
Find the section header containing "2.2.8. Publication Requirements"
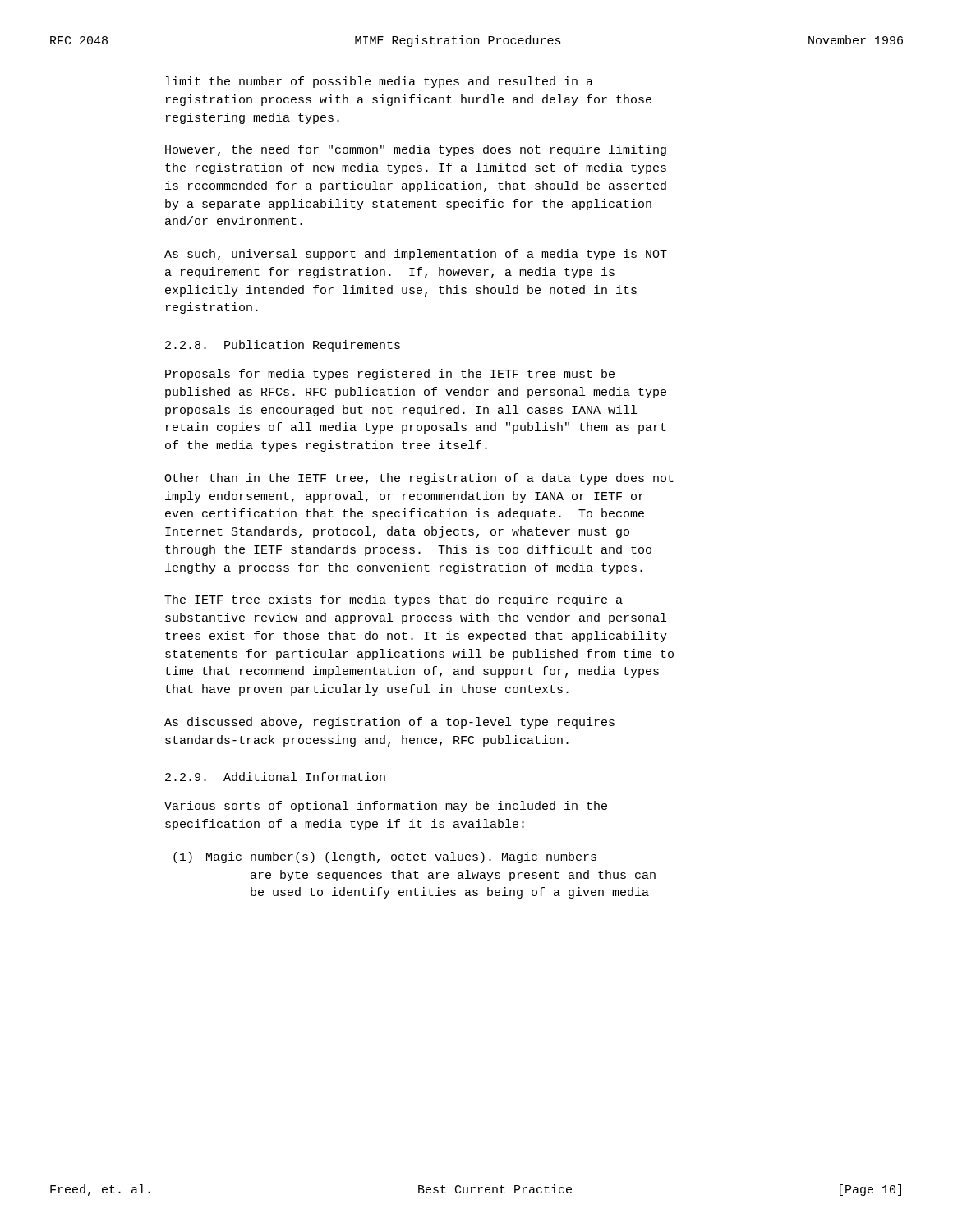click(283, 346)
